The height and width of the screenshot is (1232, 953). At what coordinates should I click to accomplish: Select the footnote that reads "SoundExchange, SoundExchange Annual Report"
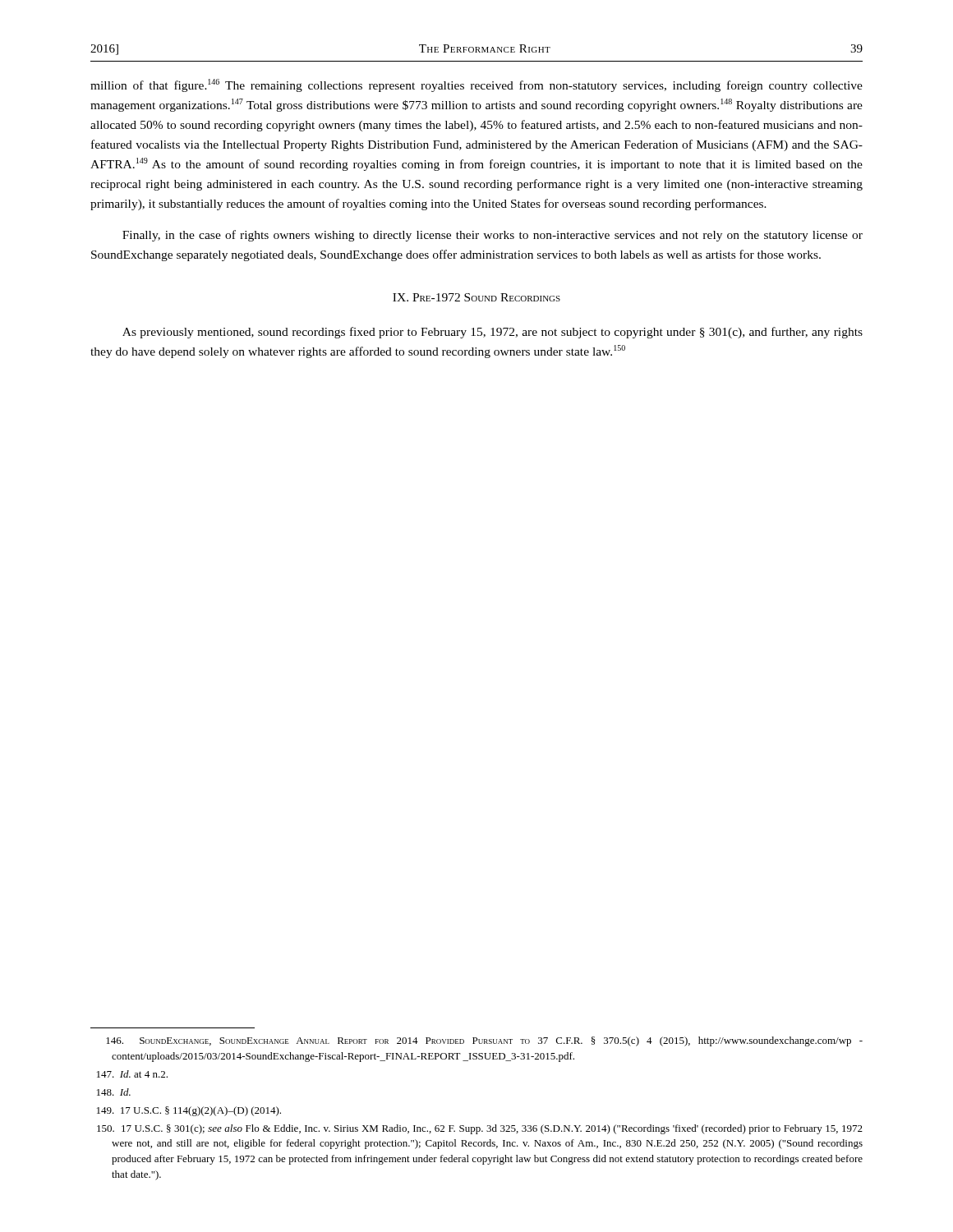[x=476, y=1048]
